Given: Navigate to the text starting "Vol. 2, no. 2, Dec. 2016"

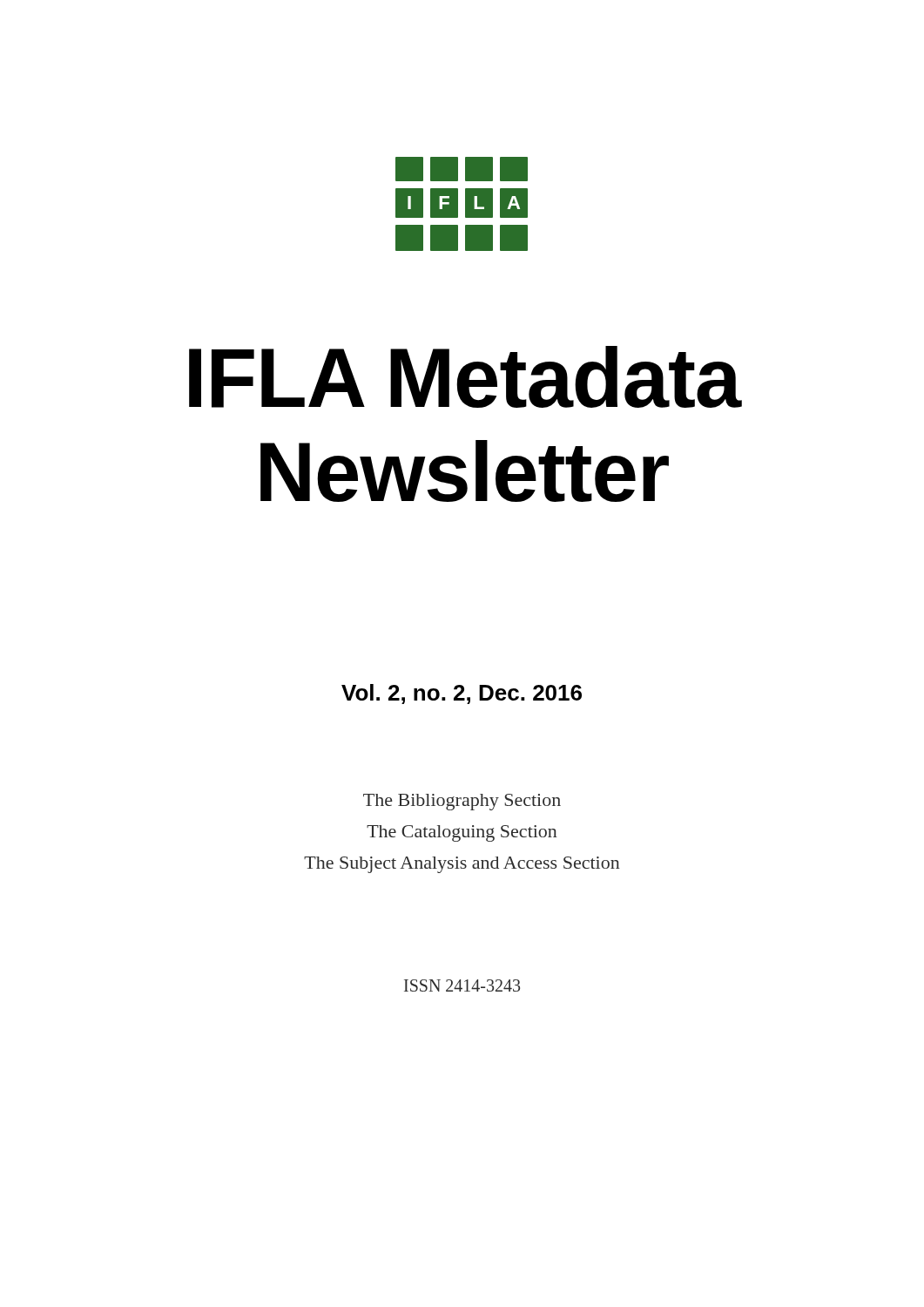Looking at the screenshot, I should 462,693.
